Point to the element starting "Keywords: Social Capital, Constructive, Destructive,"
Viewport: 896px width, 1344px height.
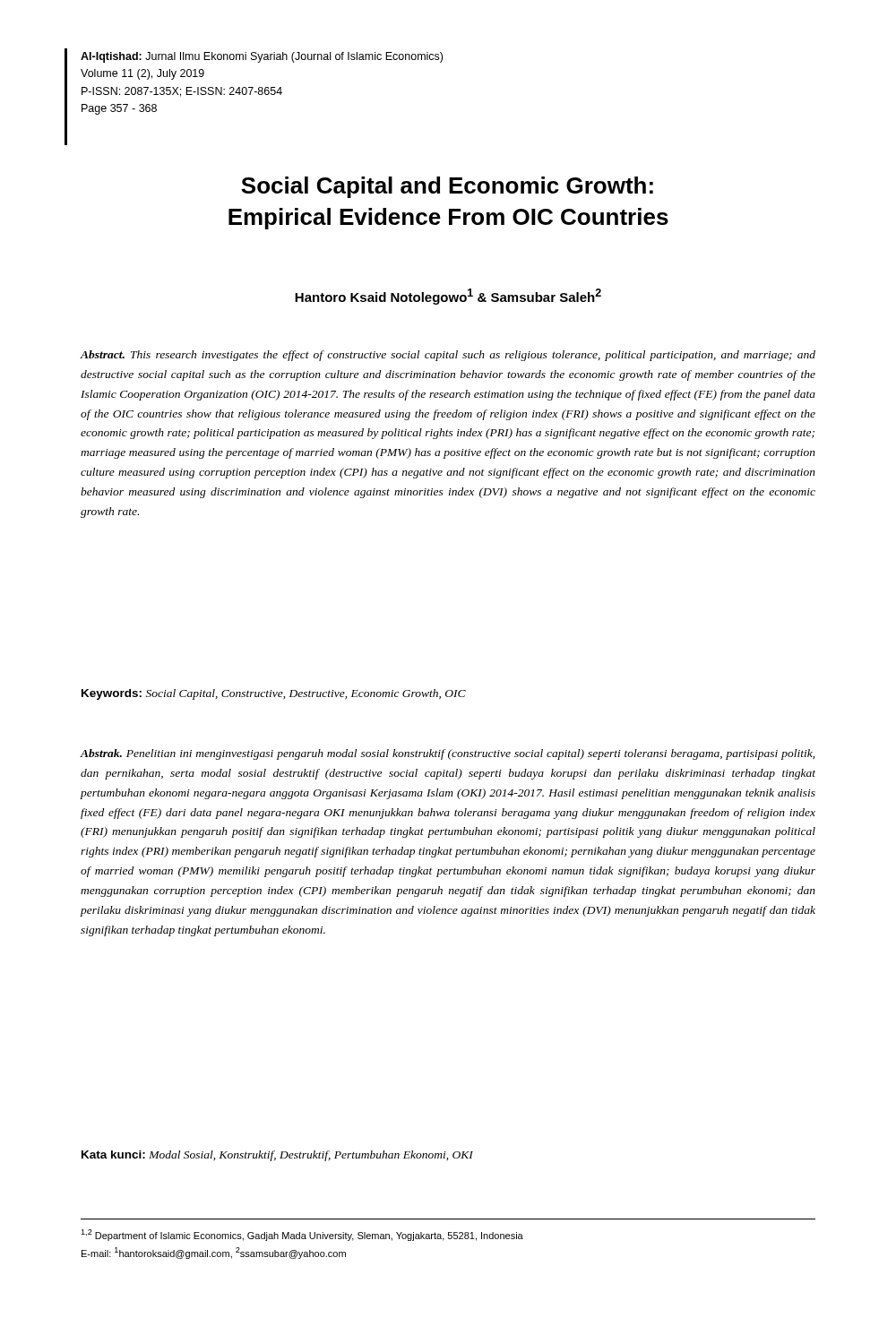(x=448, y=693)
